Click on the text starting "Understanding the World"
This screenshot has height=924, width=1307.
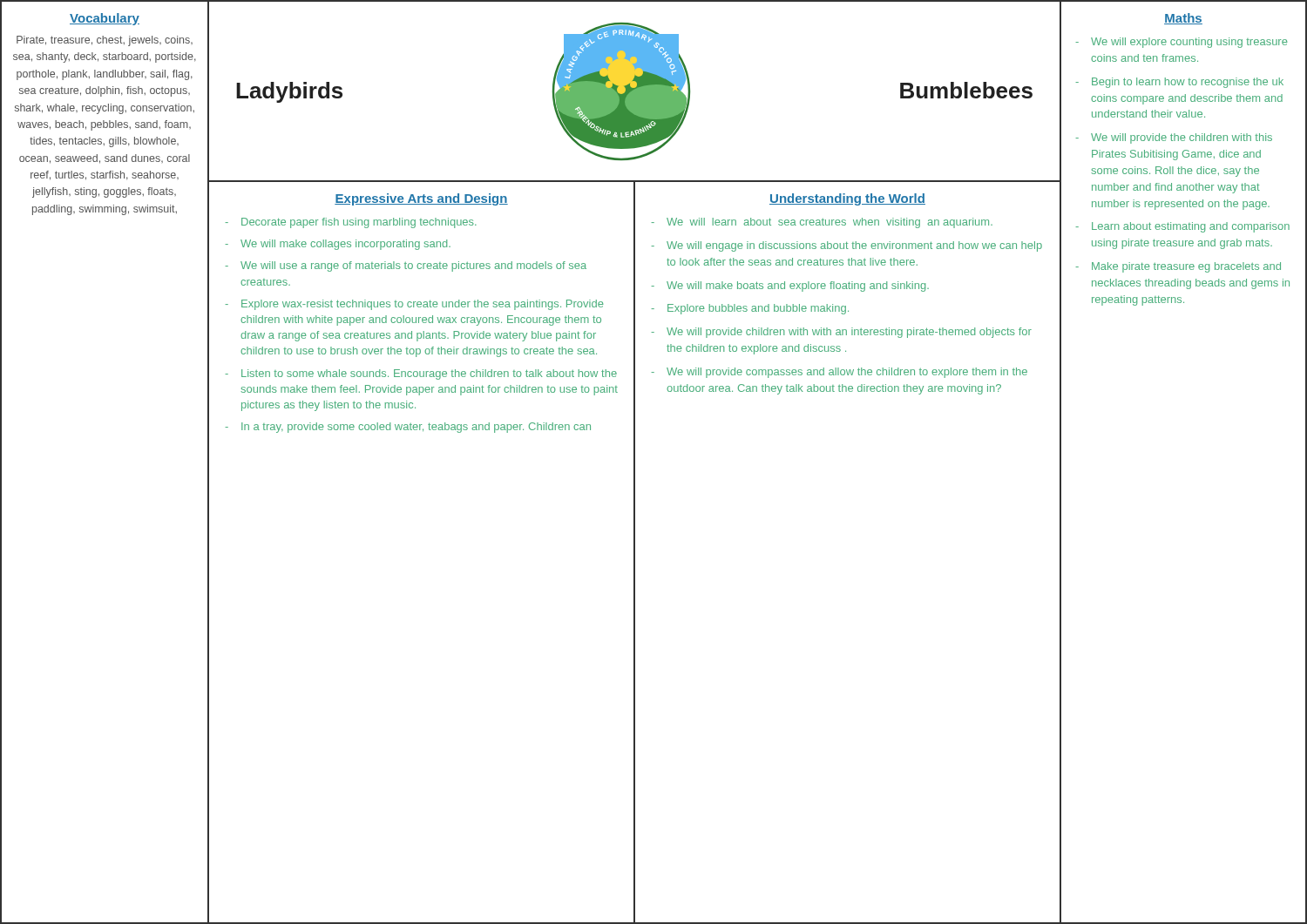847,198
